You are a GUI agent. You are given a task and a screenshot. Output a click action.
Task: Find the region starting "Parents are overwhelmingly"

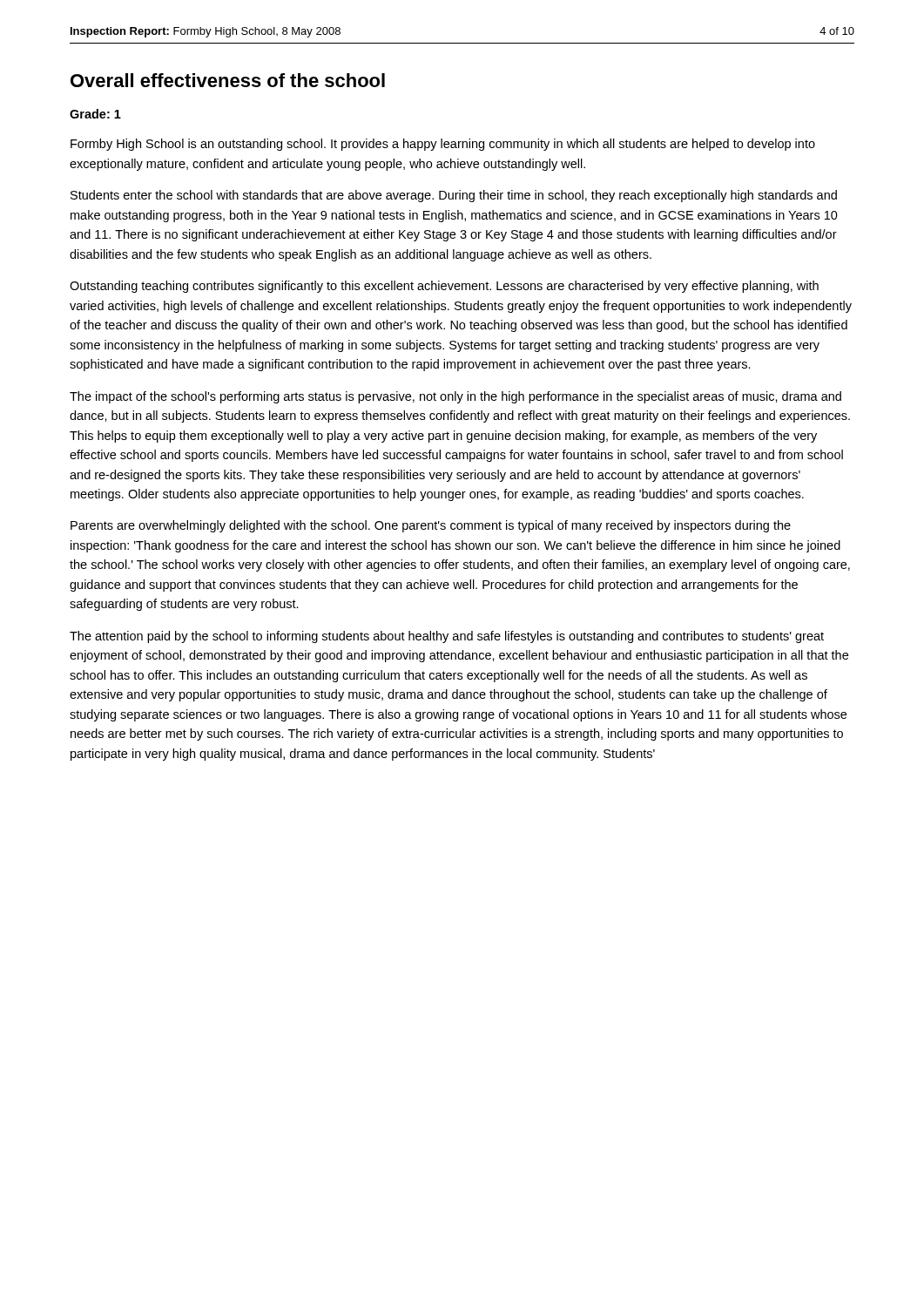(462, 565)
